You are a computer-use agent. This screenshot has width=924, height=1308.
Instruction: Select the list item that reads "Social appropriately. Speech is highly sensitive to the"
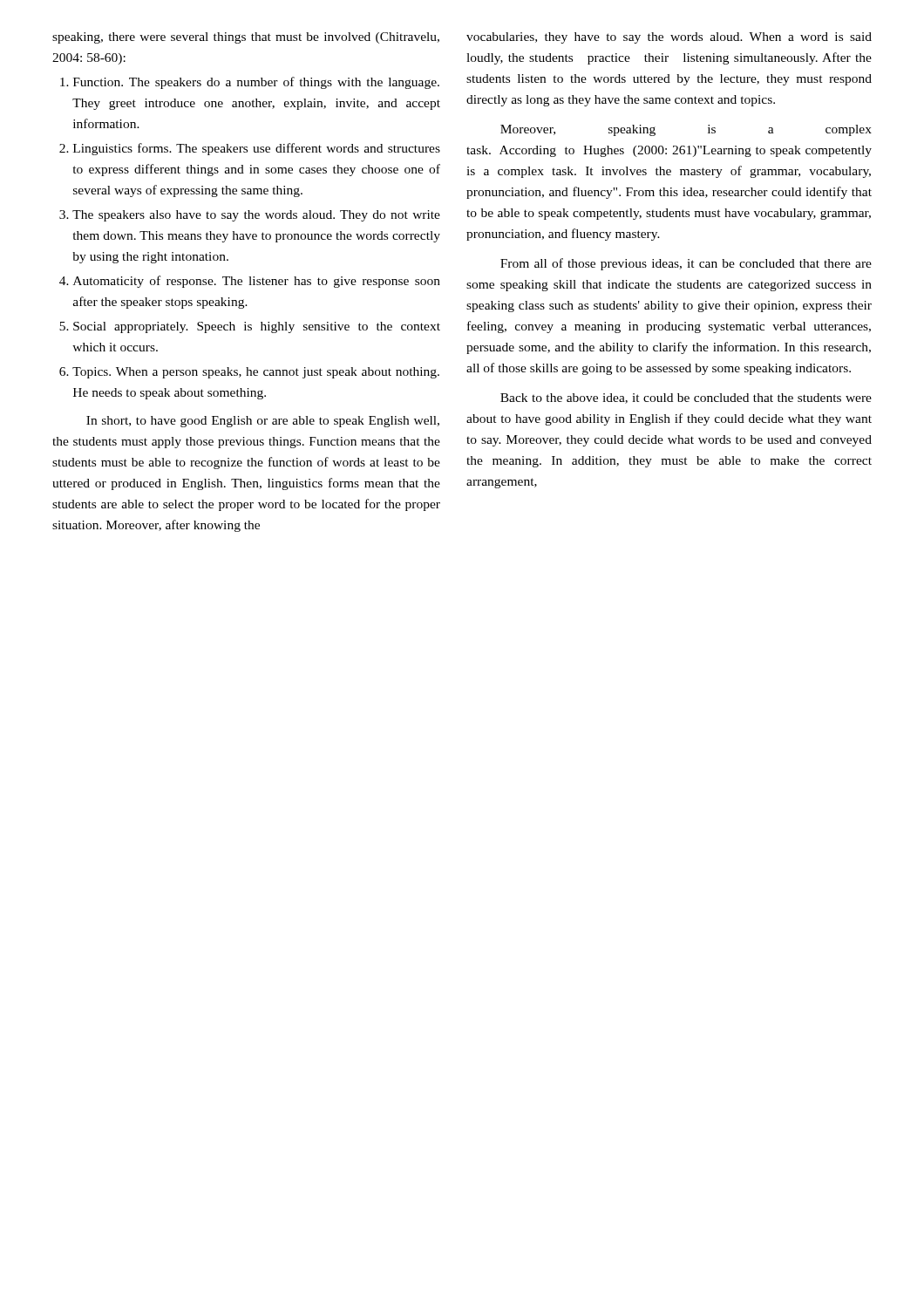[x=246, y=337]
